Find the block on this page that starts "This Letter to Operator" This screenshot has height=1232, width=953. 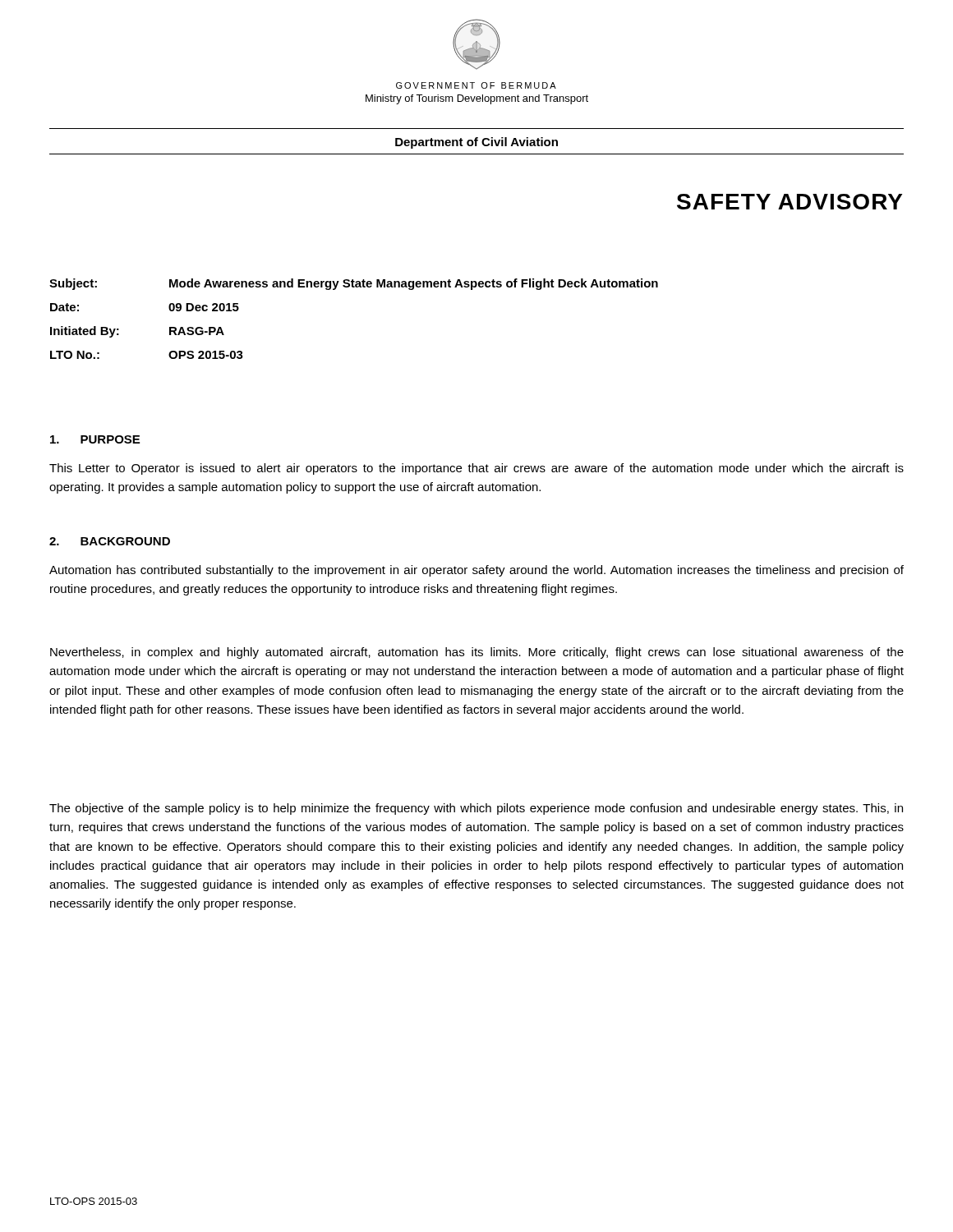[476, 477]
